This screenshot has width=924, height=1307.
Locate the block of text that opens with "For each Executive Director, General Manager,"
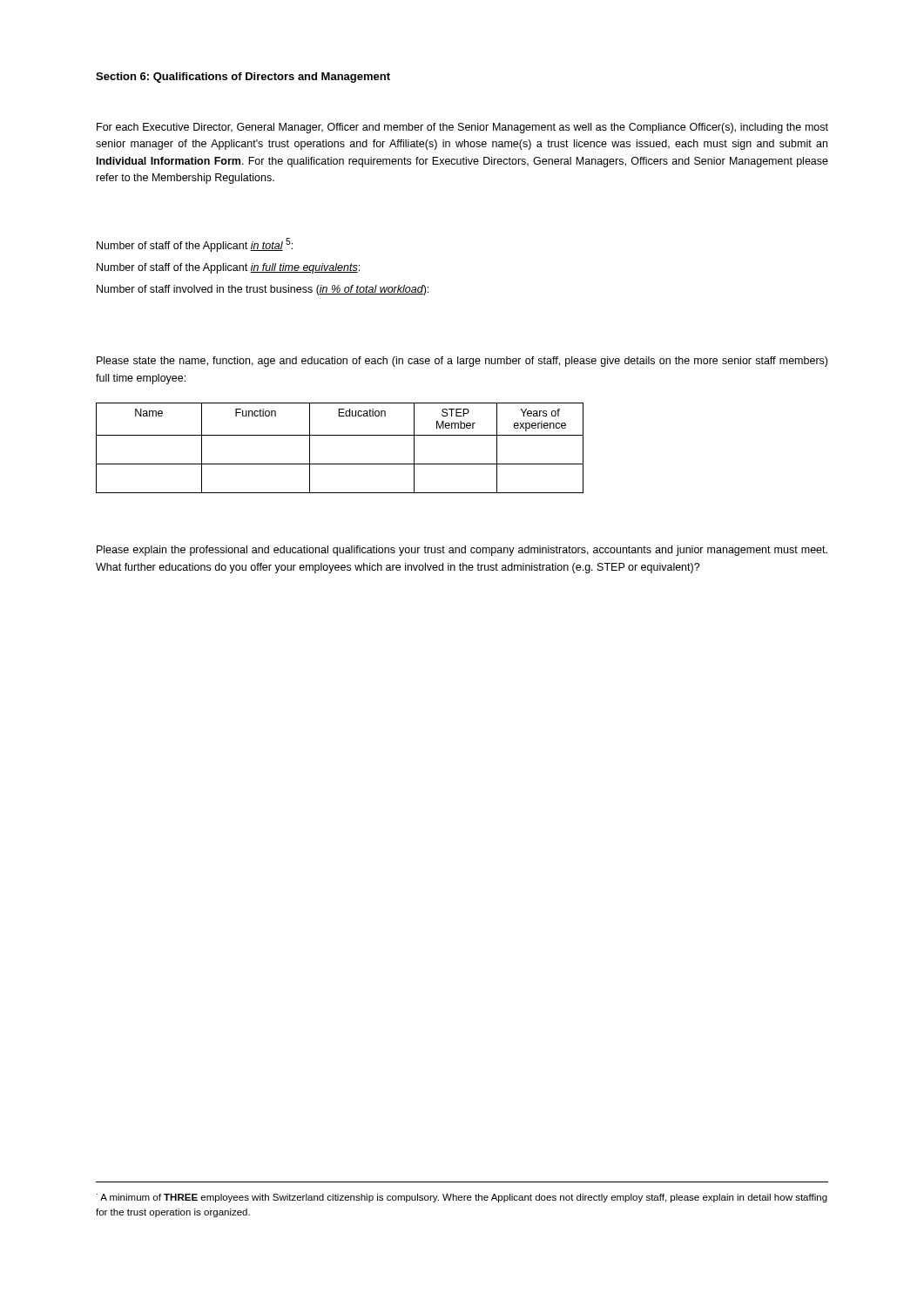pyautogui.click(x=462, y=153)
